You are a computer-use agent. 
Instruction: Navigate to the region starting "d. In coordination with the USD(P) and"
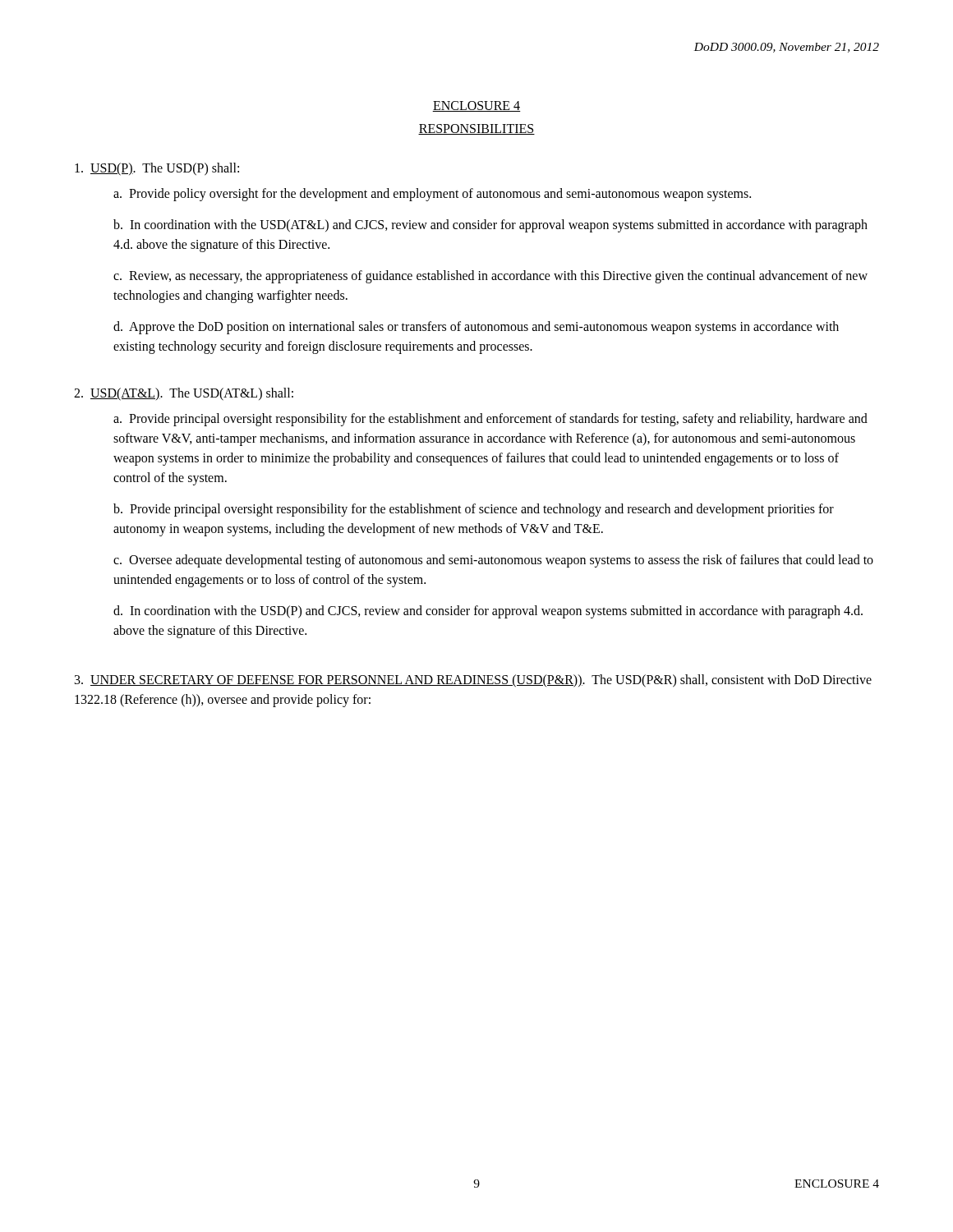click(488, 620)
